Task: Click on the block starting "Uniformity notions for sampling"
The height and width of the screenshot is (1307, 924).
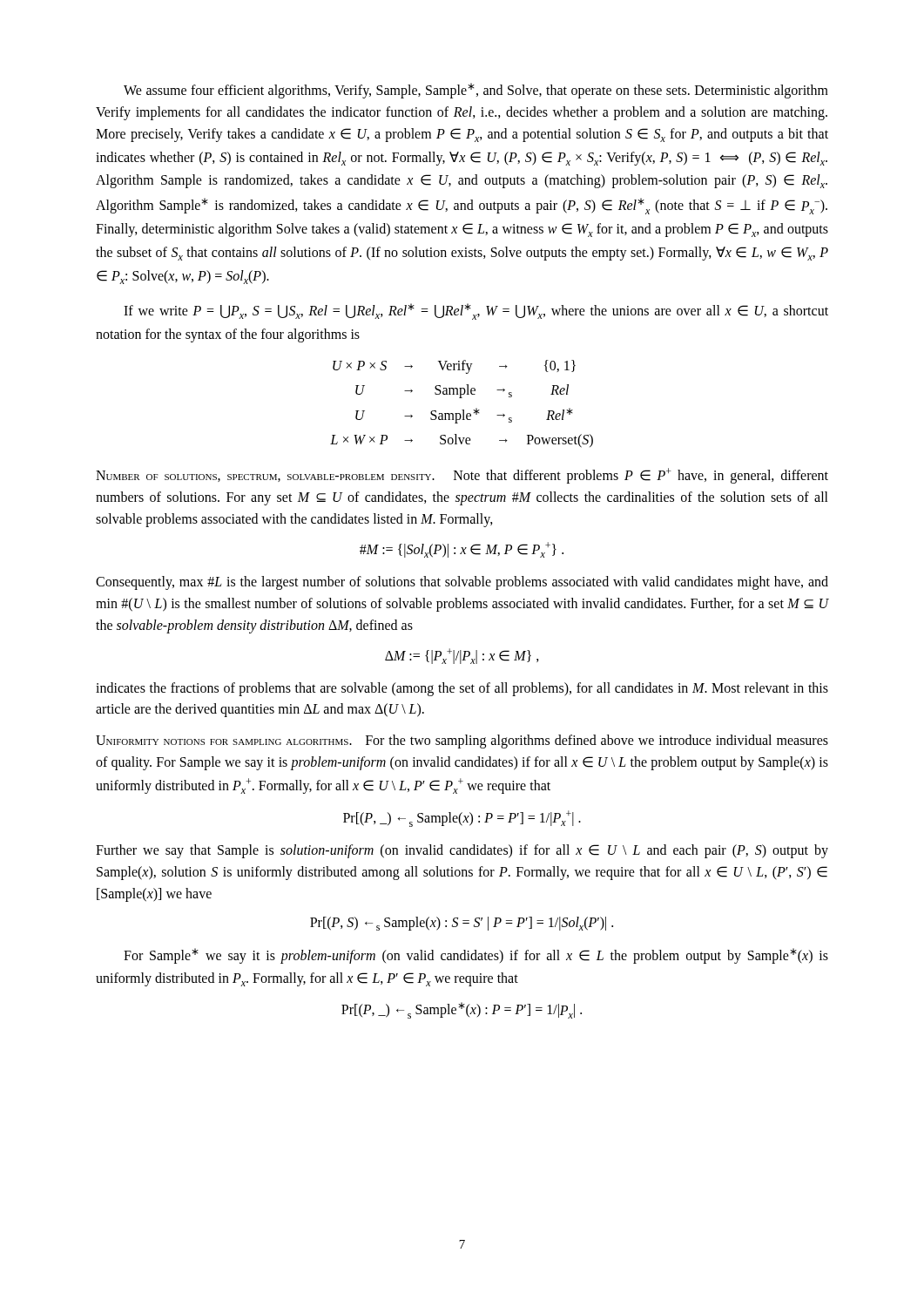Action: pyautogui.click(x=462, y=765)
